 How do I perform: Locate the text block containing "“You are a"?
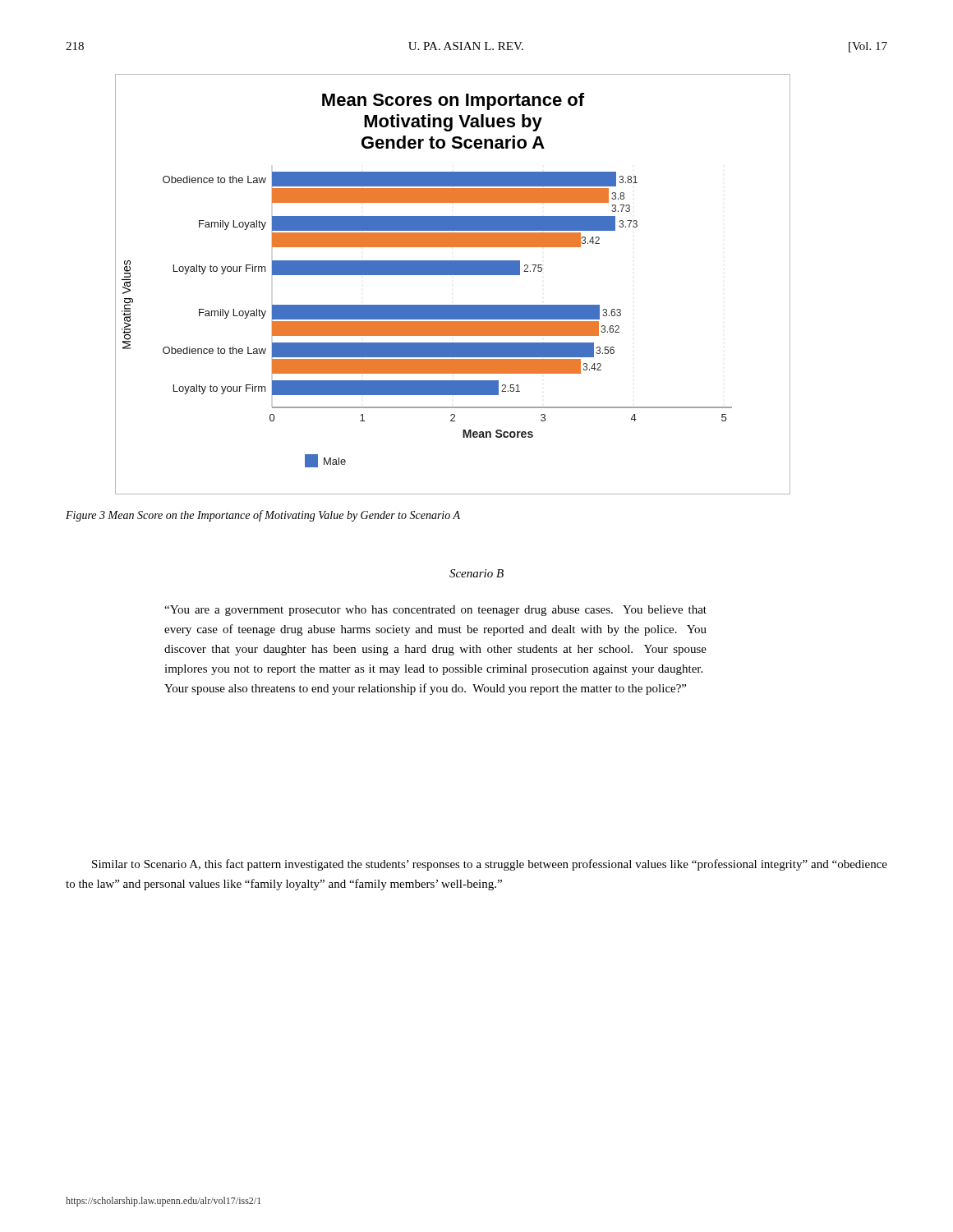click(435, 649)
